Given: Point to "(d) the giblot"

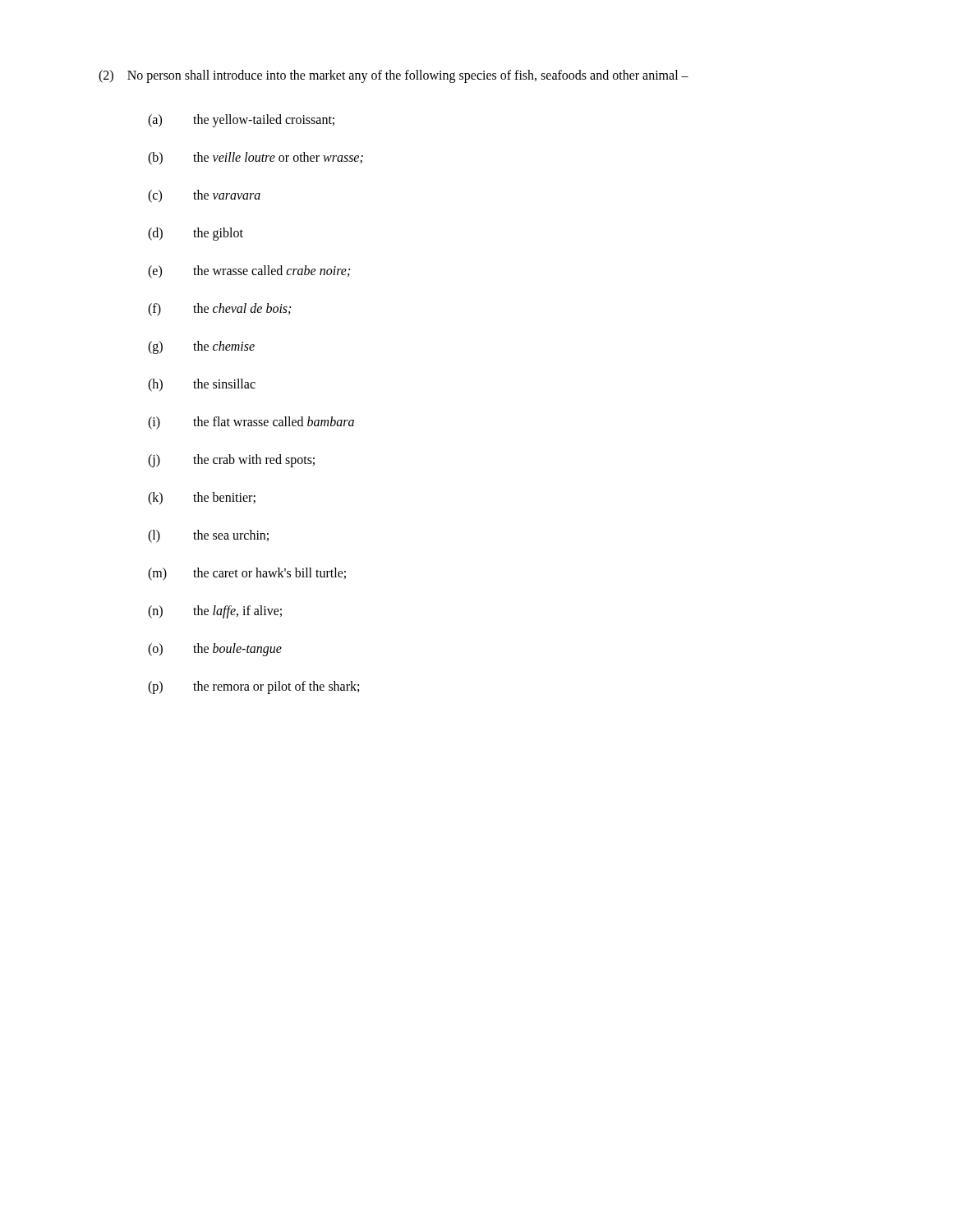Looking at the screenshot, I should [x=196, y=234].
